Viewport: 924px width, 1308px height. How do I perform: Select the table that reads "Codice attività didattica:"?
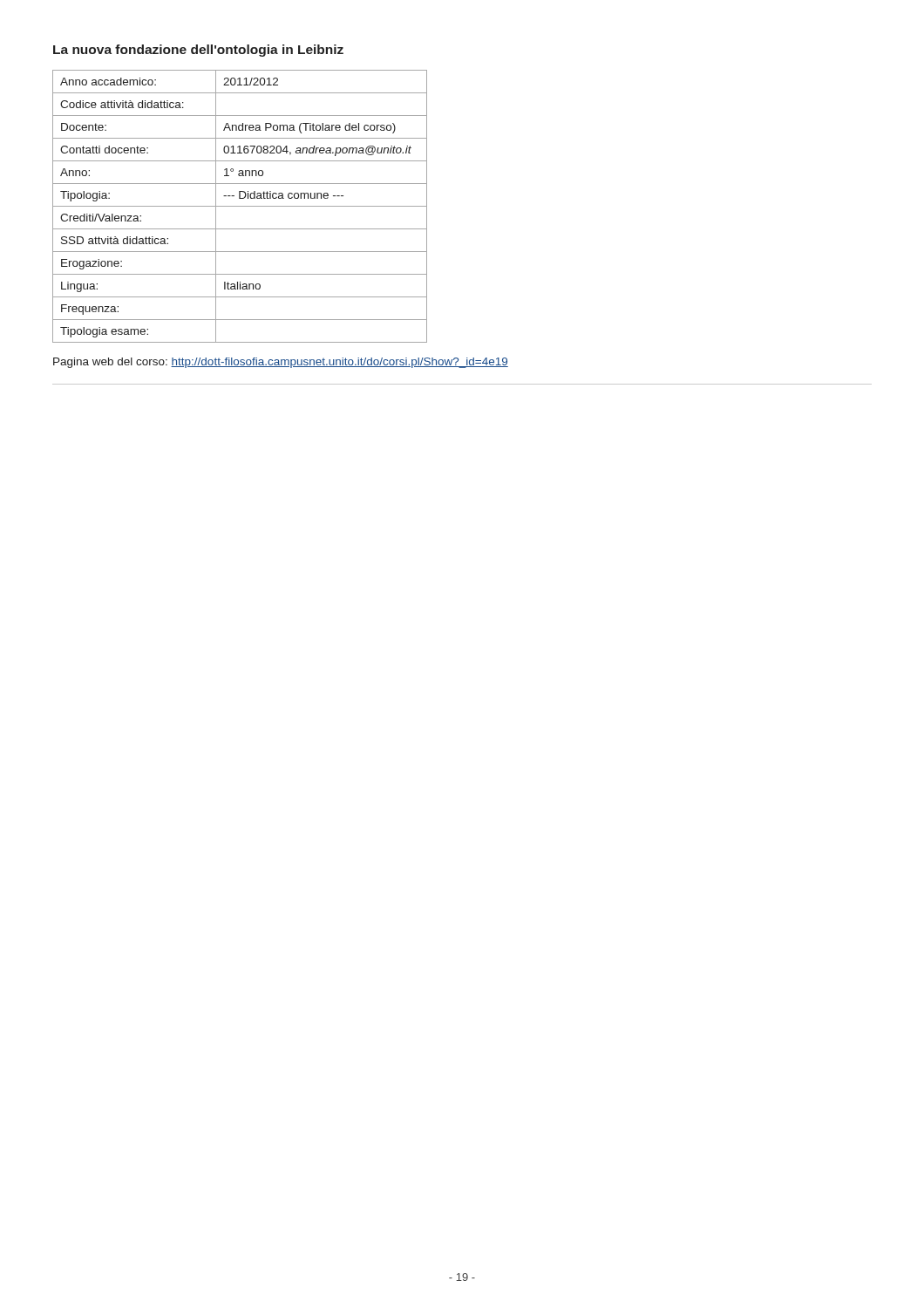coord(462,206)
